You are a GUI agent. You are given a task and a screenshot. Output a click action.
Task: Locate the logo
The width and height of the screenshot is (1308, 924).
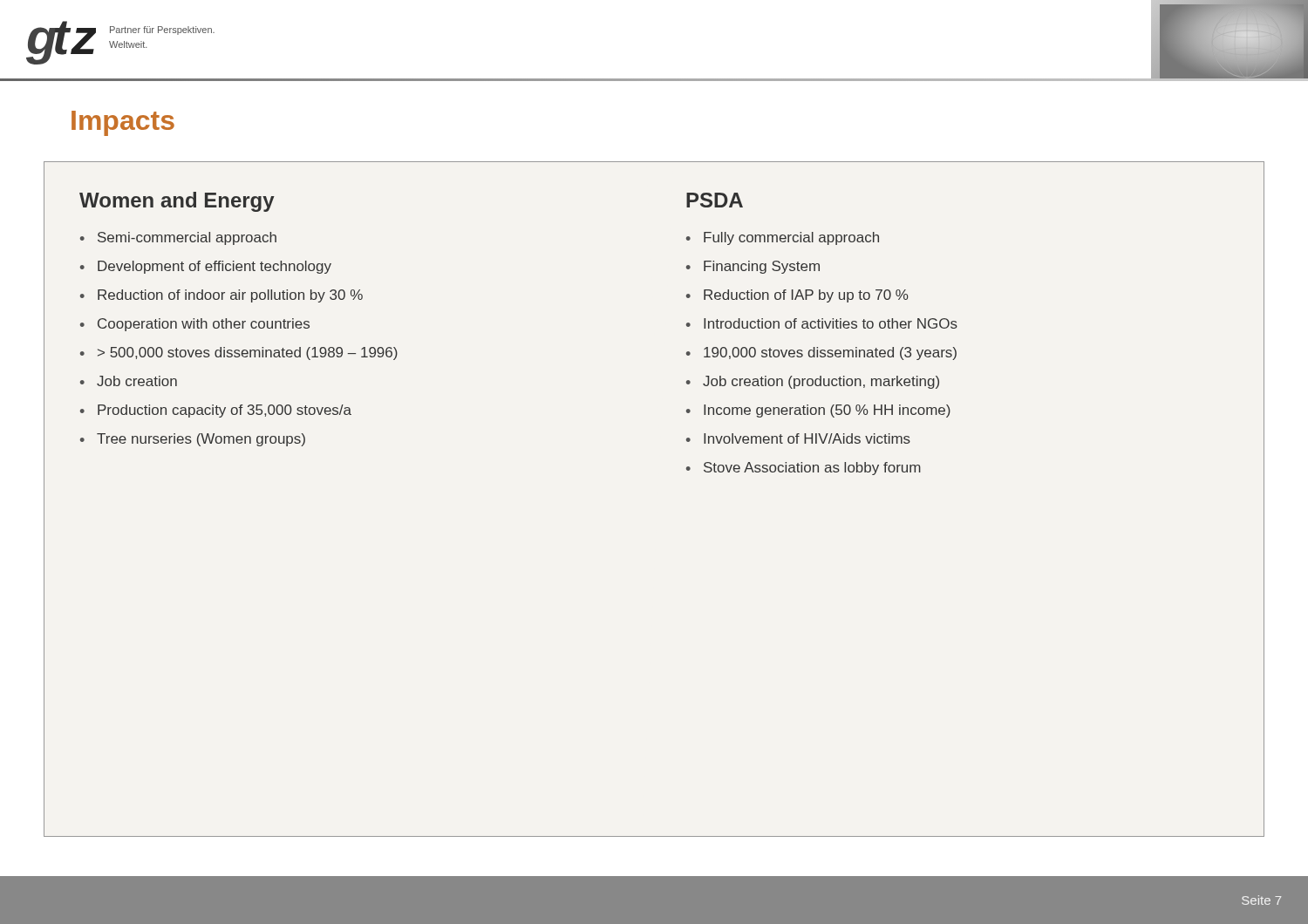121,37
